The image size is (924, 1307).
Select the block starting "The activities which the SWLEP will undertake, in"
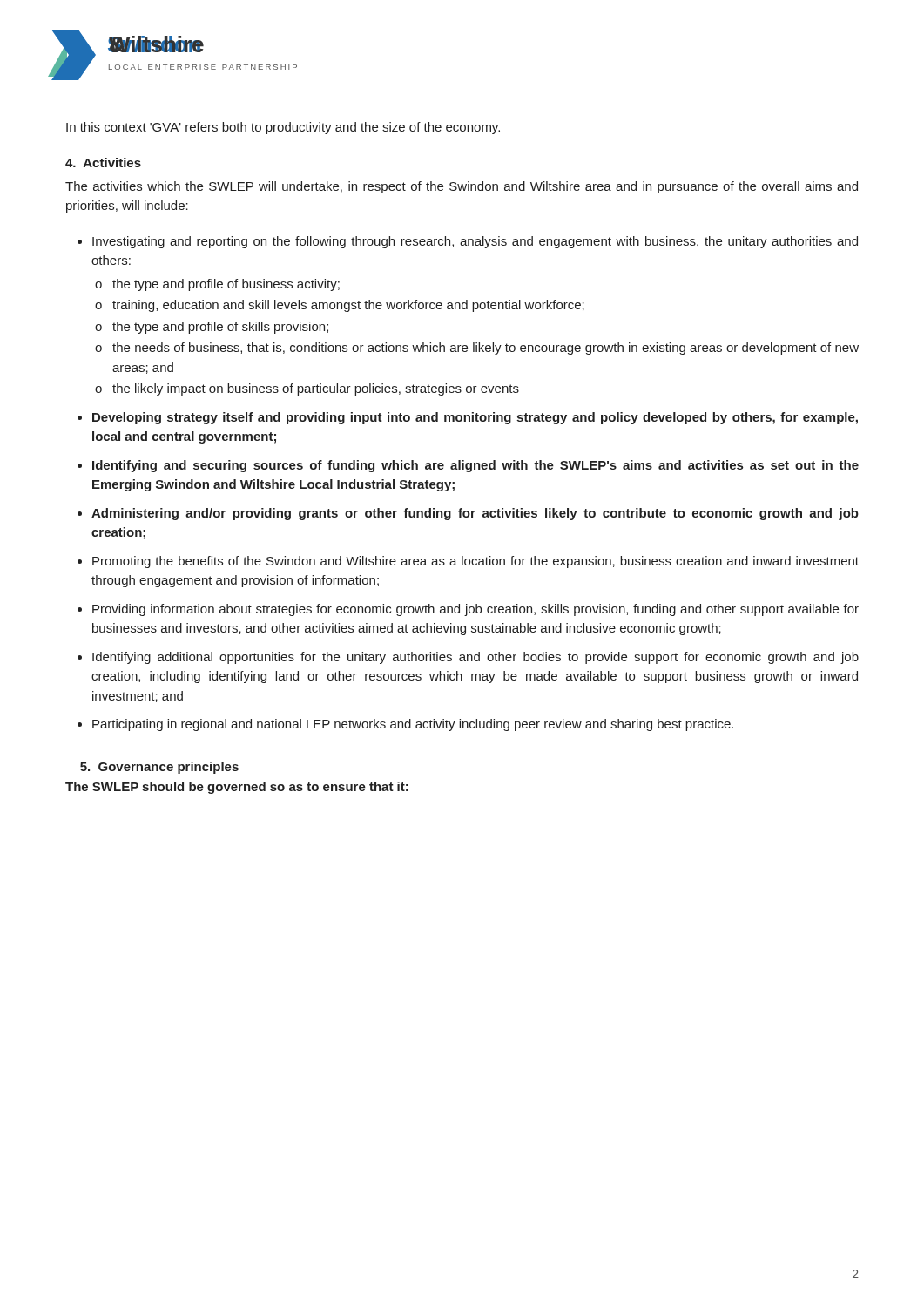462,195
